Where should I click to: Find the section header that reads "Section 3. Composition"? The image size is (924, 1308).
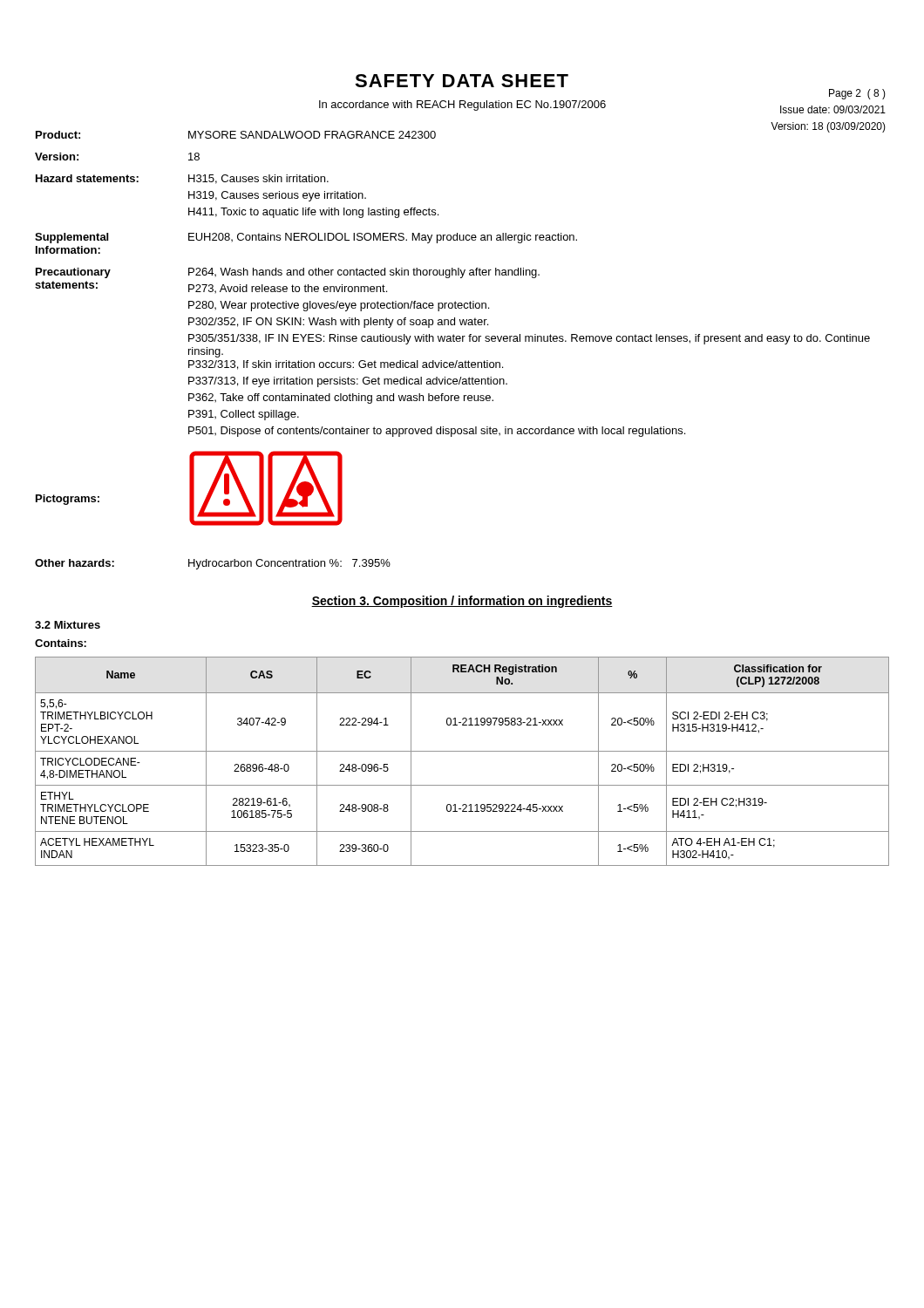pyautogui.click(x=462, y=601)
